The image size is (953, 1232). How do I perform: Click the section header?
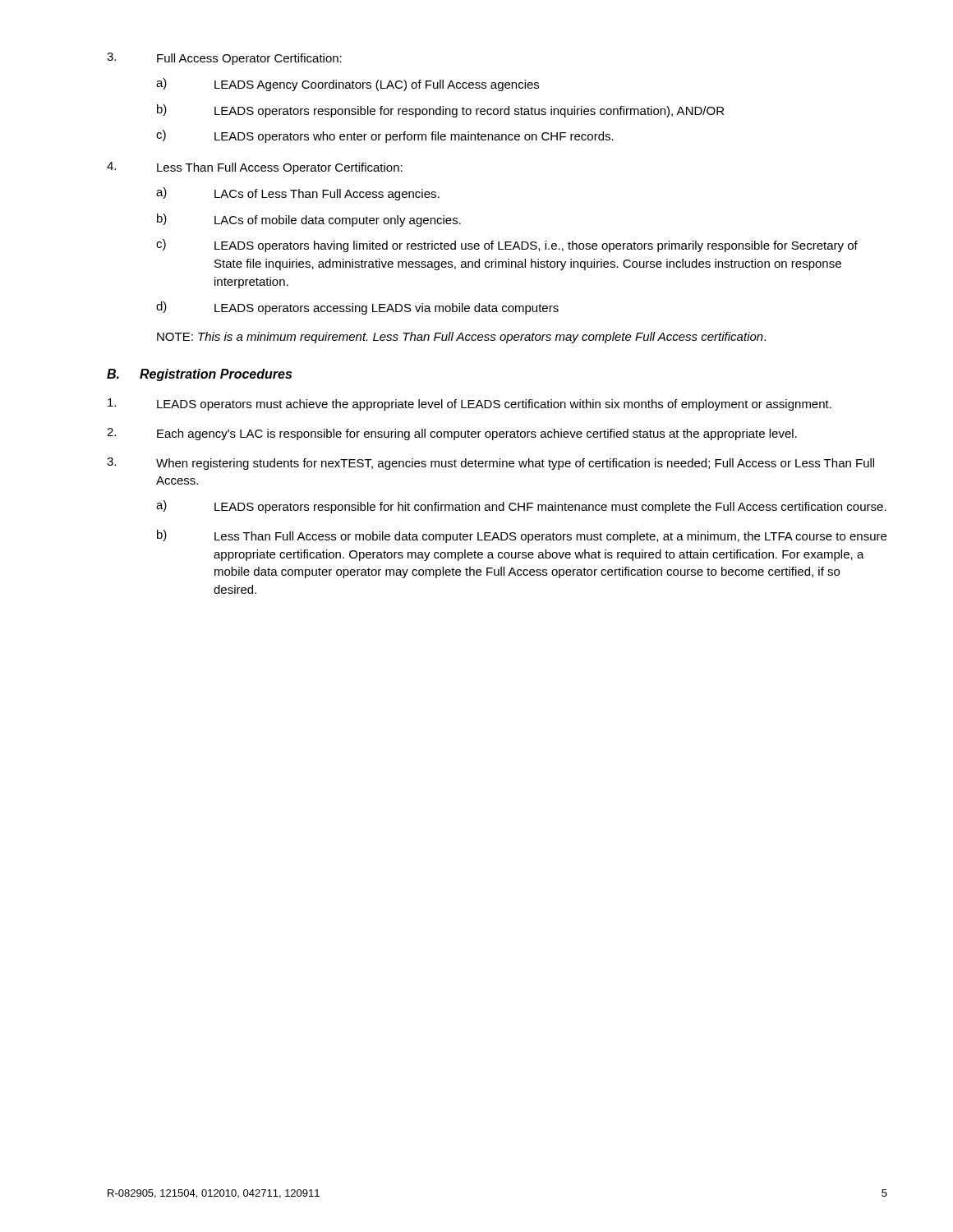pos(200,375)
